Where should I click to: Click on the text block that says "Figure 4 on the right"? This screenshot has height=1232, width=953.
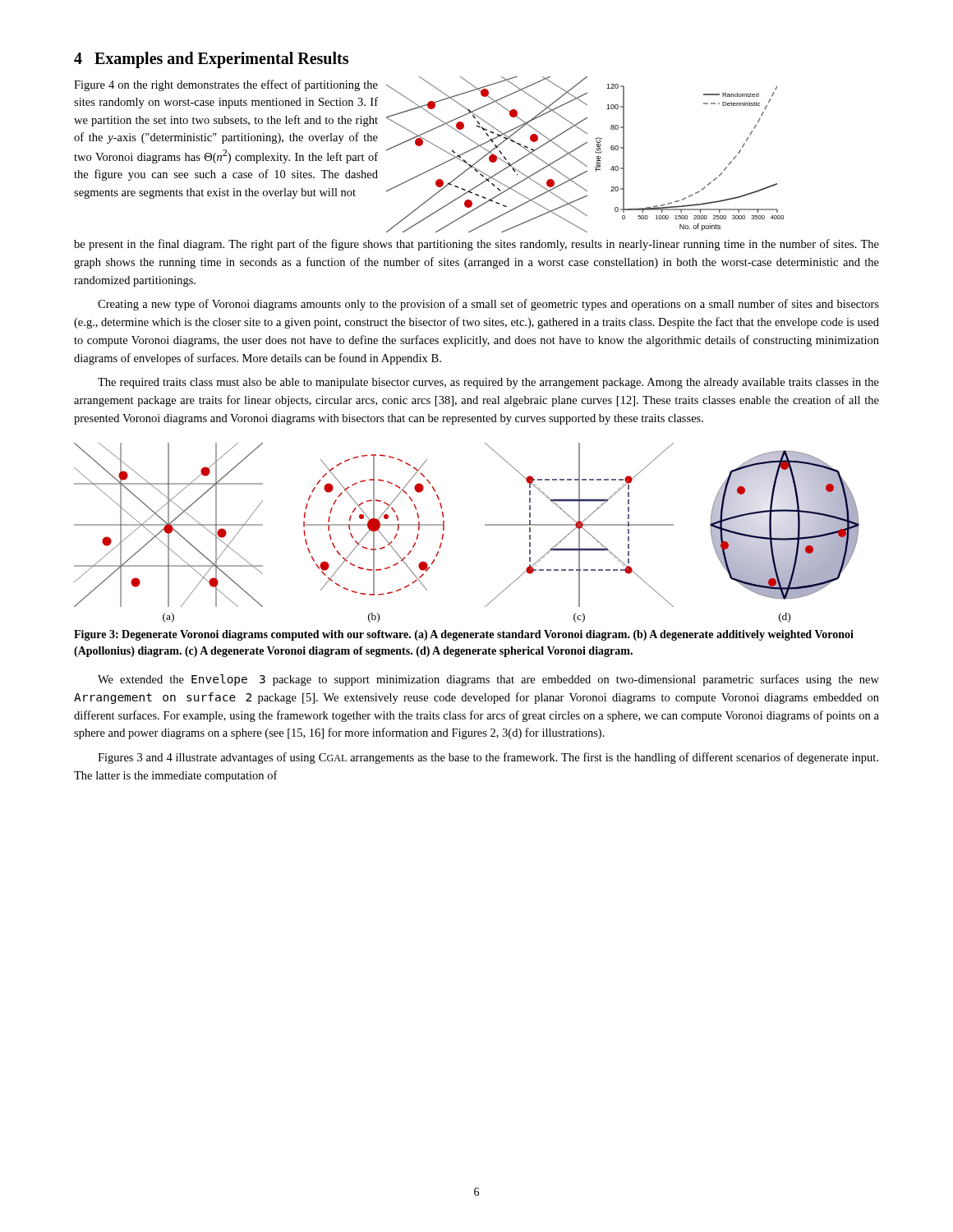point(226,138)
